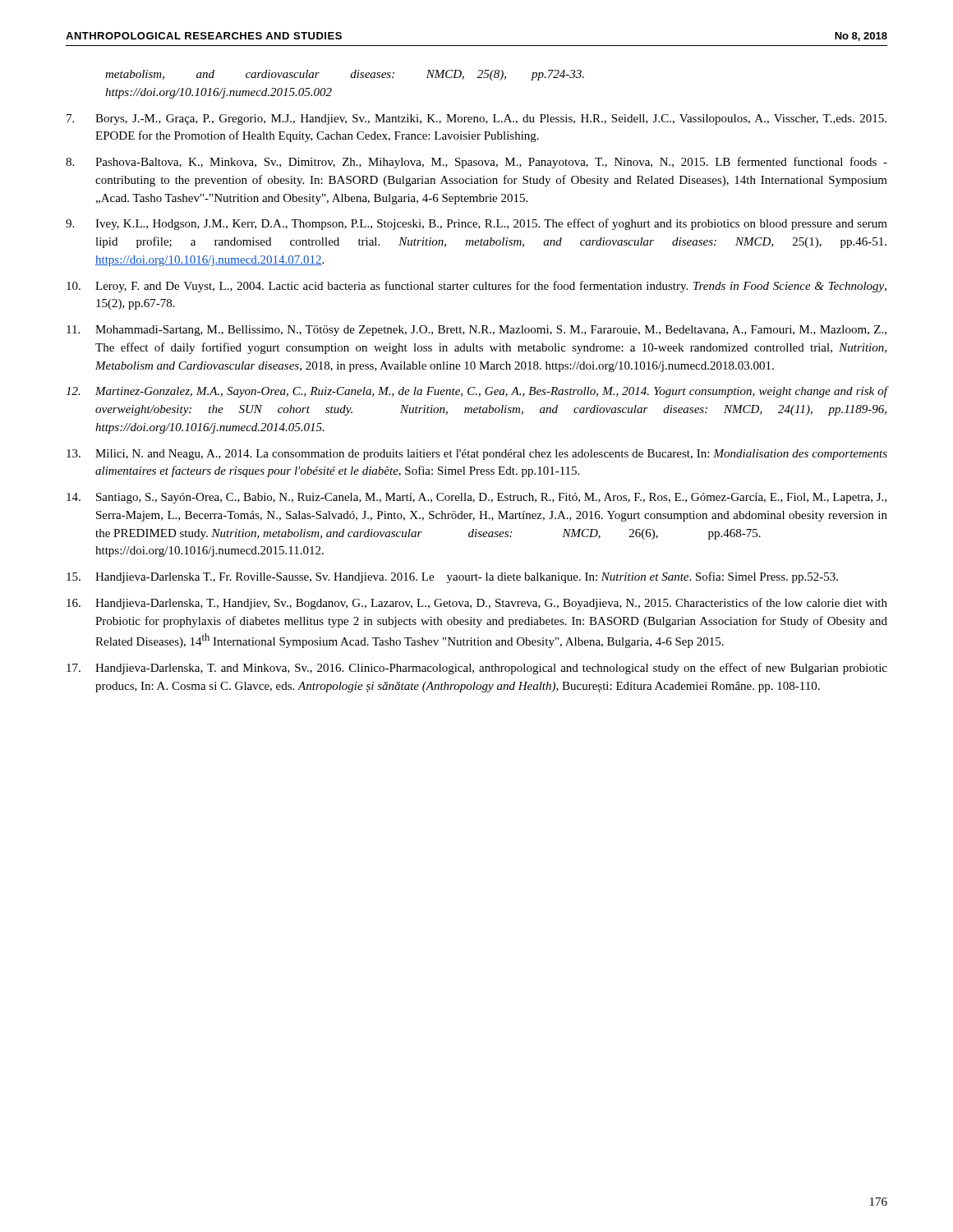
Task: Point to the block beginning "13. Milici, N. and Neagu, A.,"
Action: pyautogui.click(x=476, y=463)
